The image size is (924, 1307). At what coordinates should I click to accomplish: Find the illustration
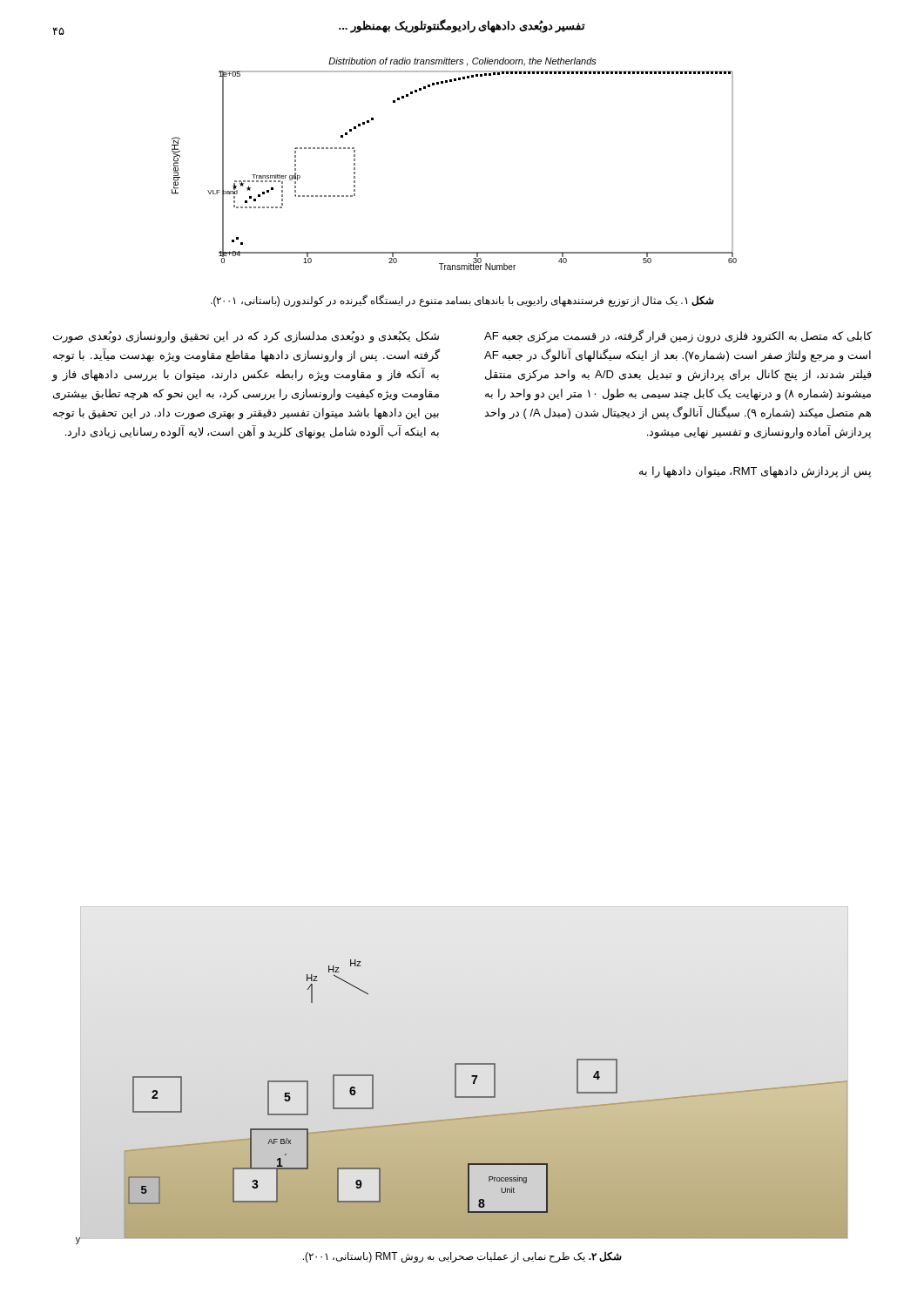click(462, 1075)
